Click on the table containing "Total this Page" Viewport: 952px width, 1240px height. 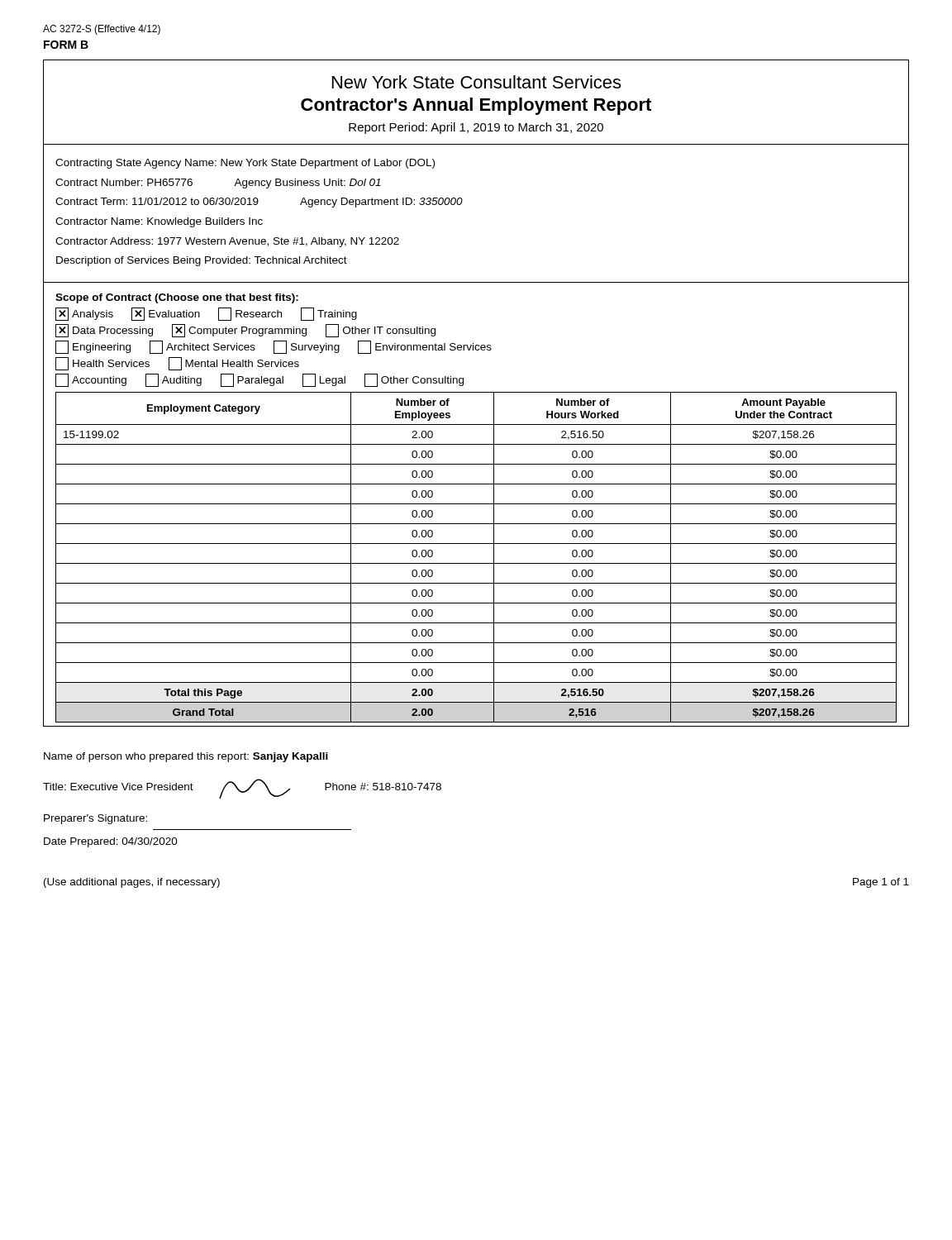point(476,557)
